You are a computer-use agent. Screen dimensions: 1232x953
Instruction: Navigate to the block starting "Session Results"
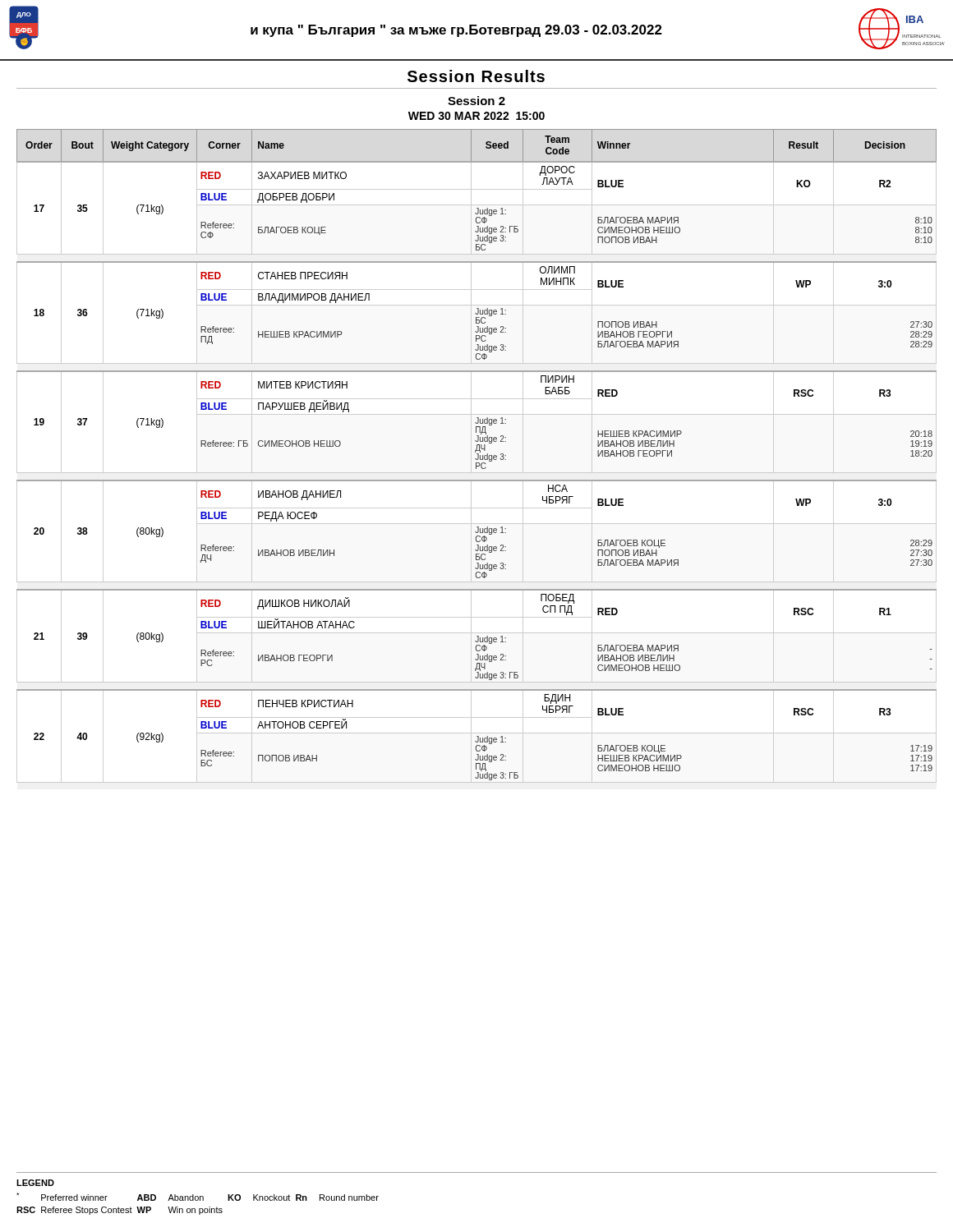(x=476, y=76)
